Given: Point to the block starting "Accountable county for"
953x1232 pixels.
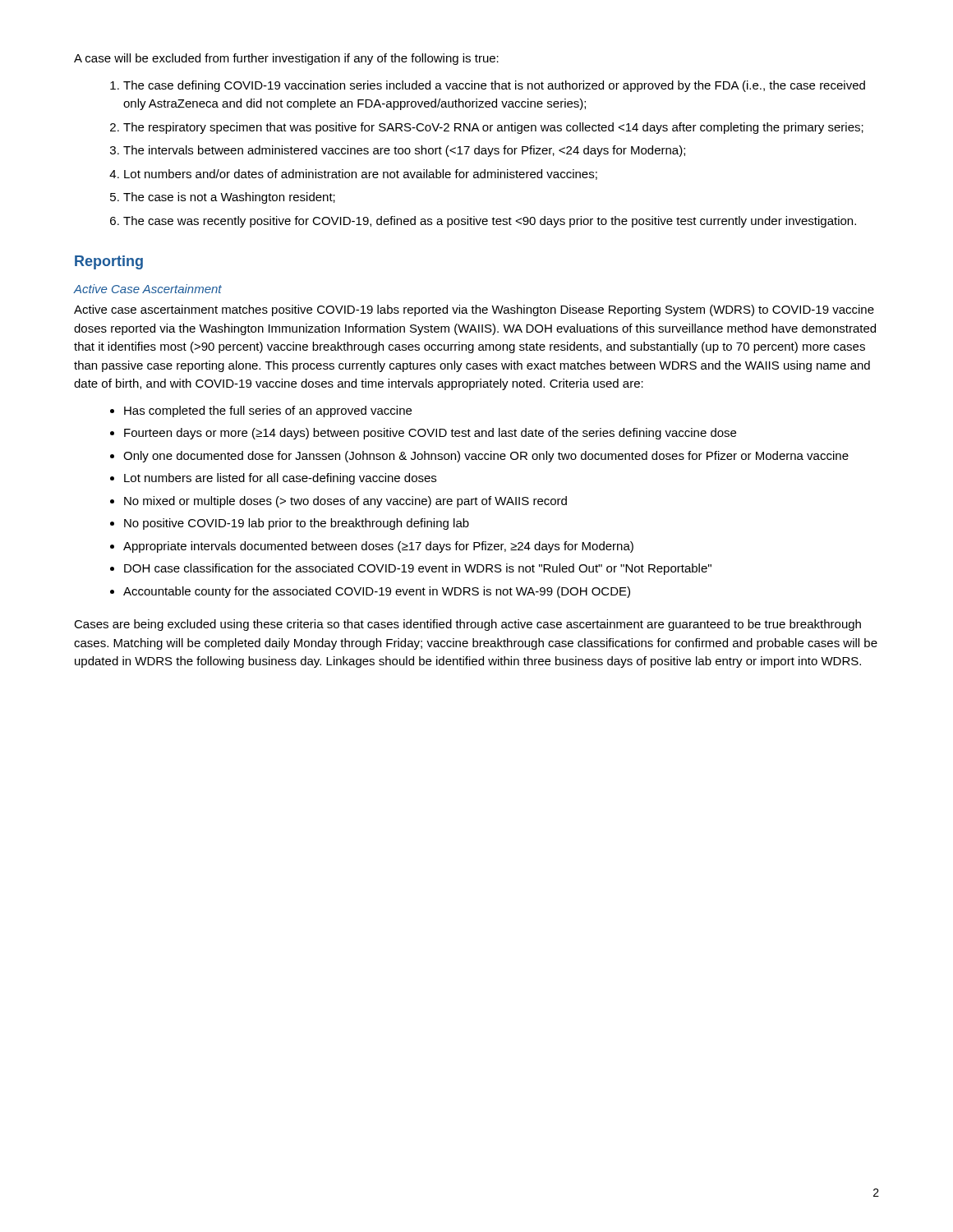Looking at the screenshot, I should (377, 591).
